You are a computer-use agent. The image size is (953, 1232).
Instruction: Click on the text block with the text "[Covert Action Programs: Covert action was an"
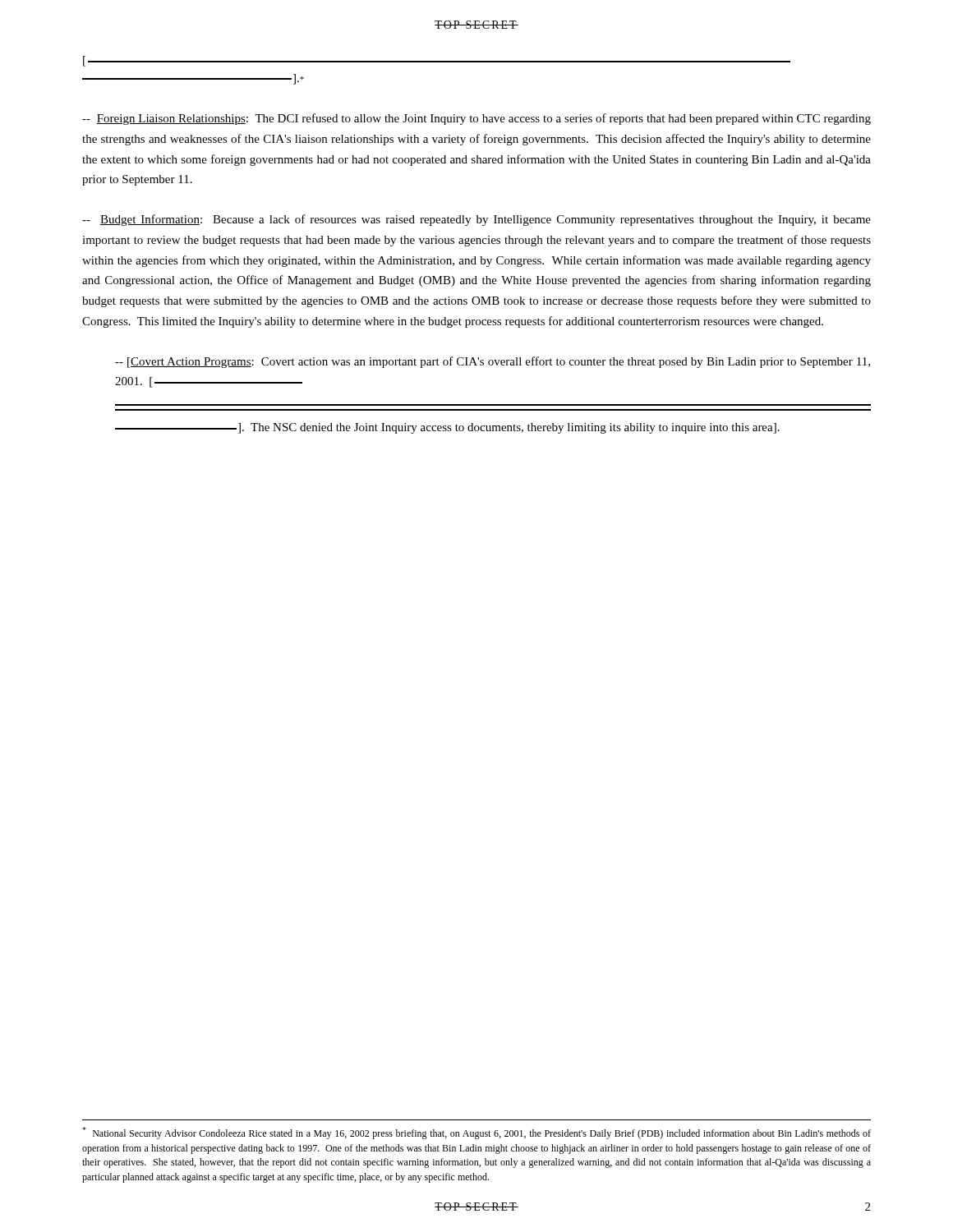(x=493, y=394)
